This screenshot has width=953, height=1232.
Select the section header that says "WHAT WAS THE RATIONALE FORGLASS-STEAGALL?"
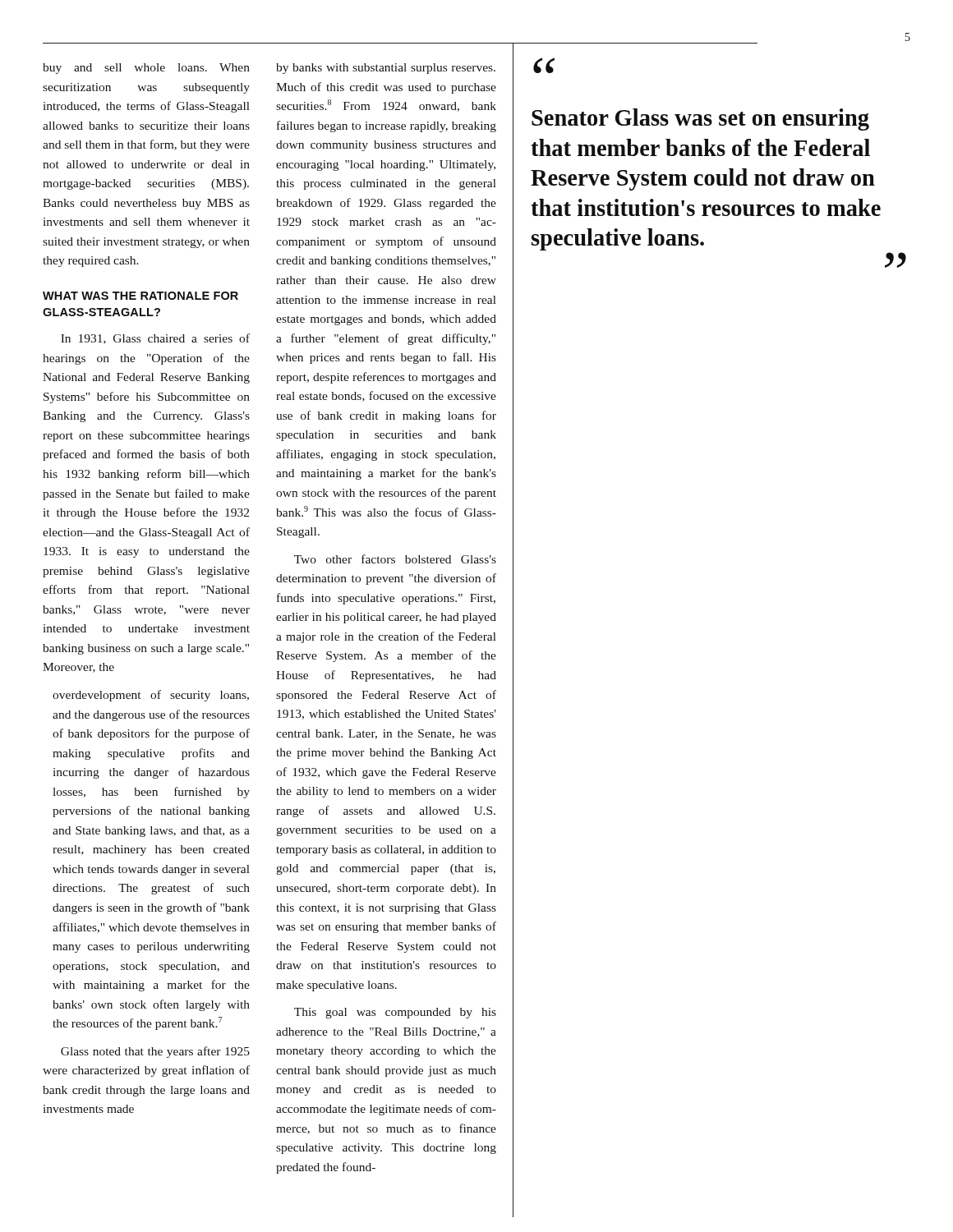(141, 304)
